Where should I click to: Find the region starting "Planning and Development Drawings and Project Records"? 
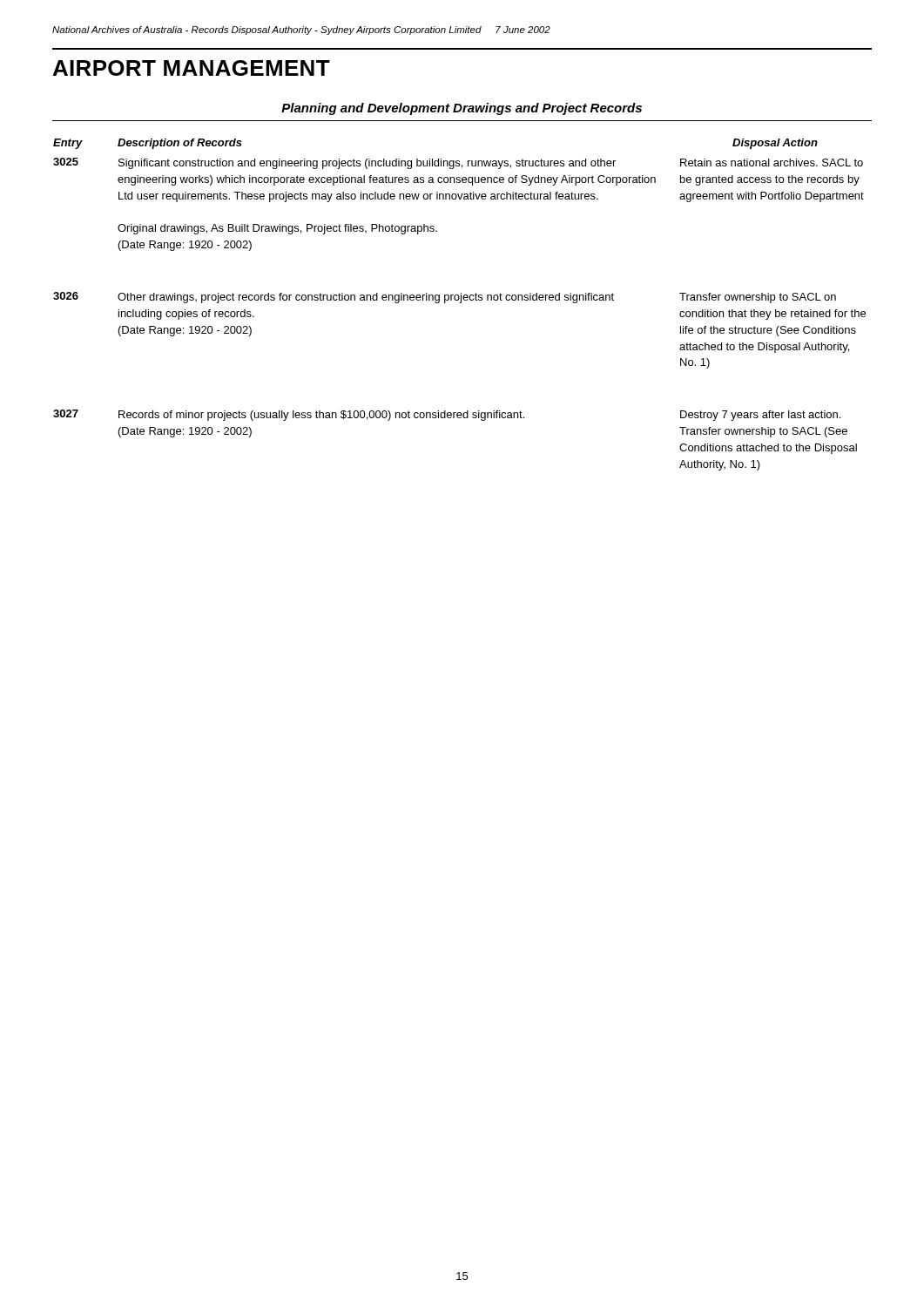click(x=462, y=108)
